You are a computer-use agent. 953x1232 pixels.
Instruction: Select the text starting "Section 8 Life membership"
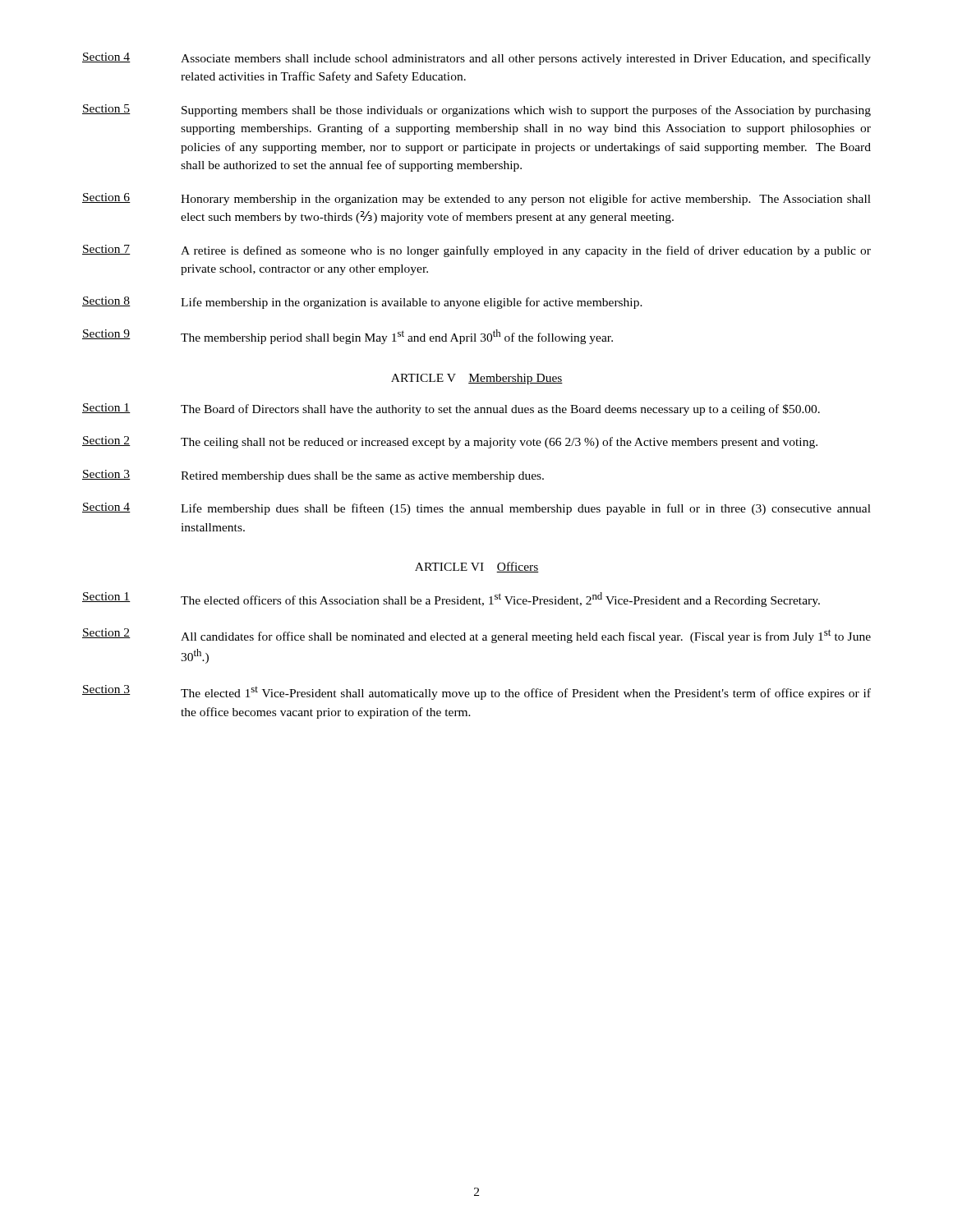[476, 302]
